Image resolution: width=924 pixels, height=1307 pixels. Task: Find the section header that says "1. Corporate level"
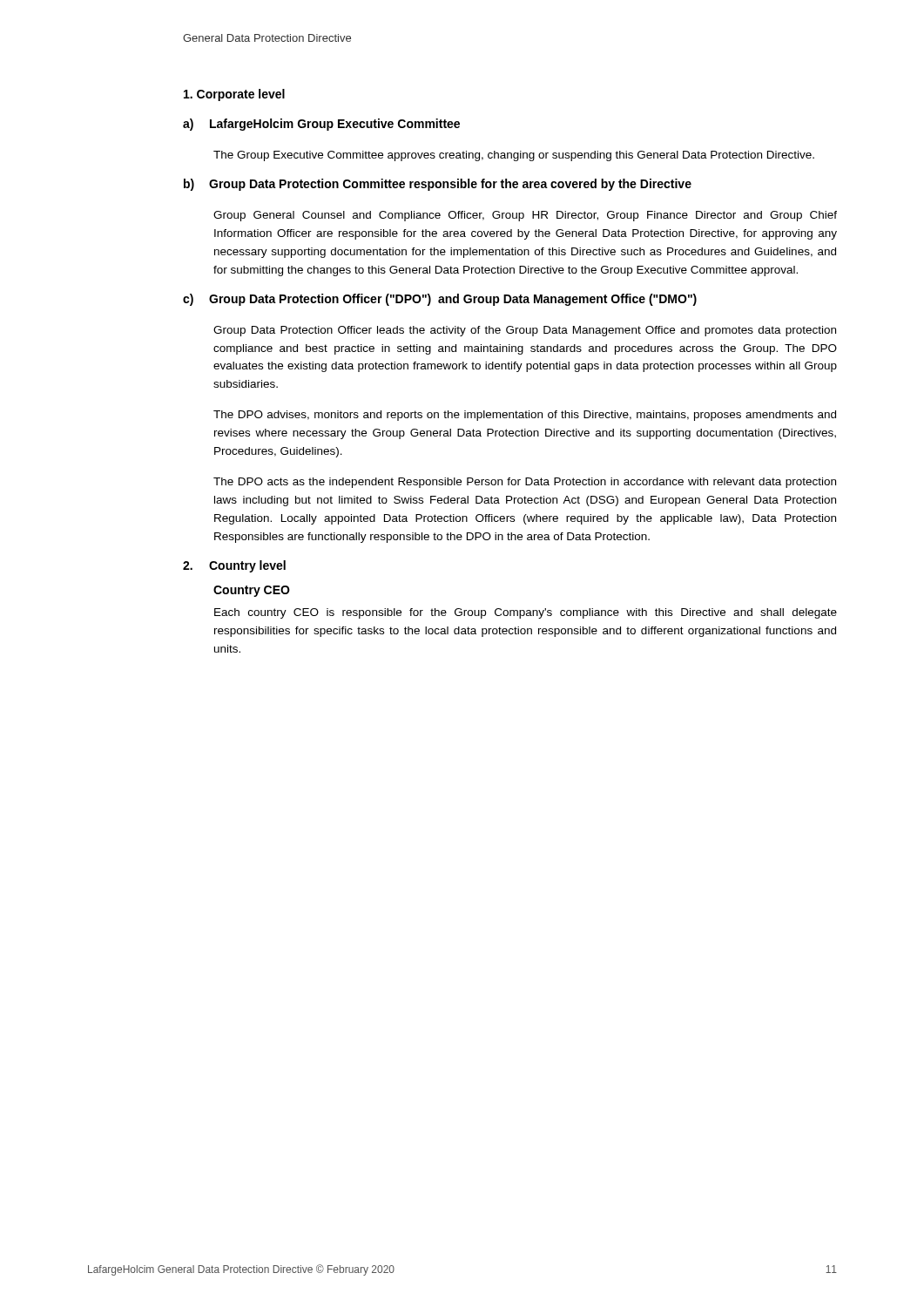click(234, 95)
